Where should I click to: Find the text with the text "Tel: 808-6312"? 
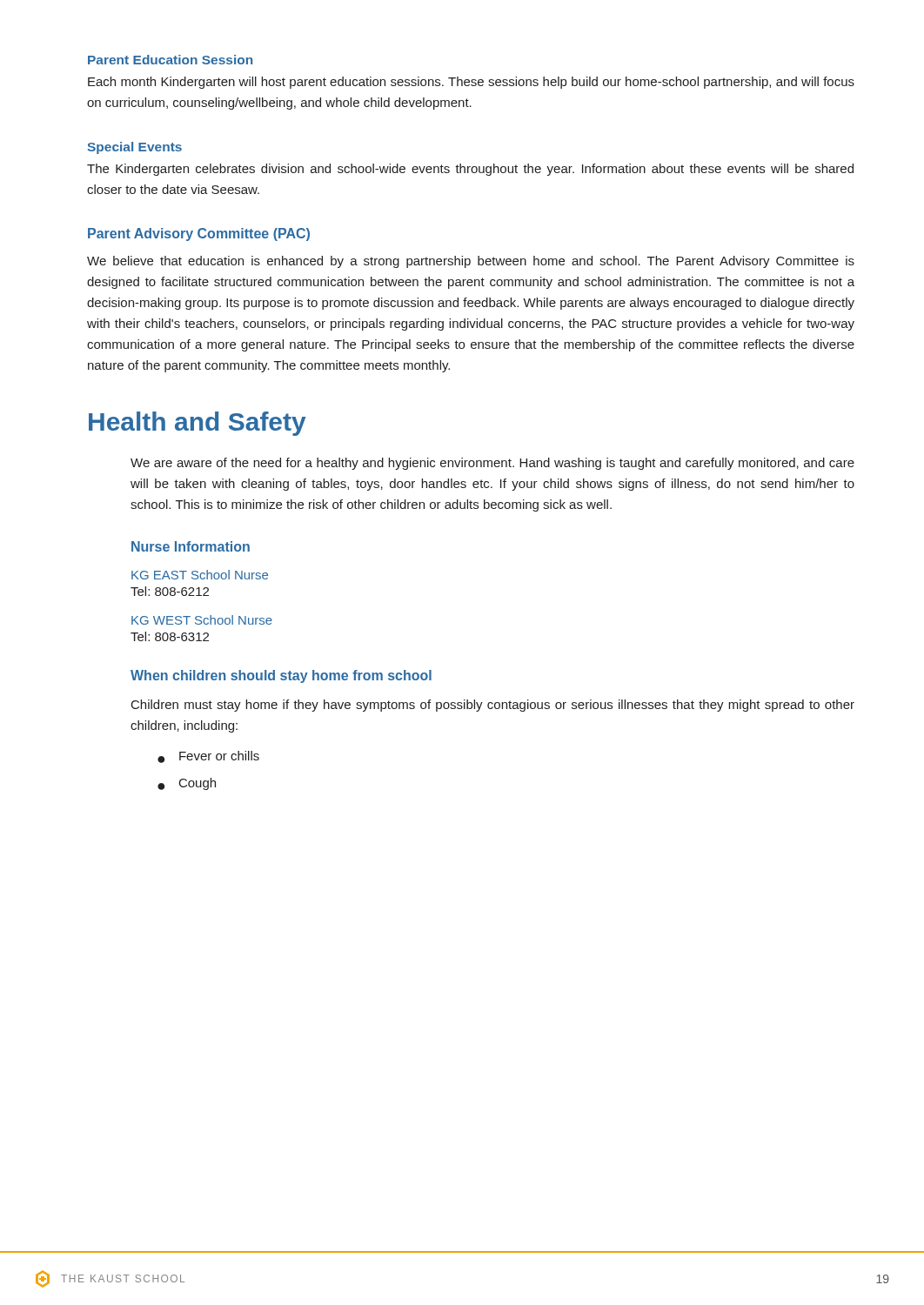click(170, 636)
